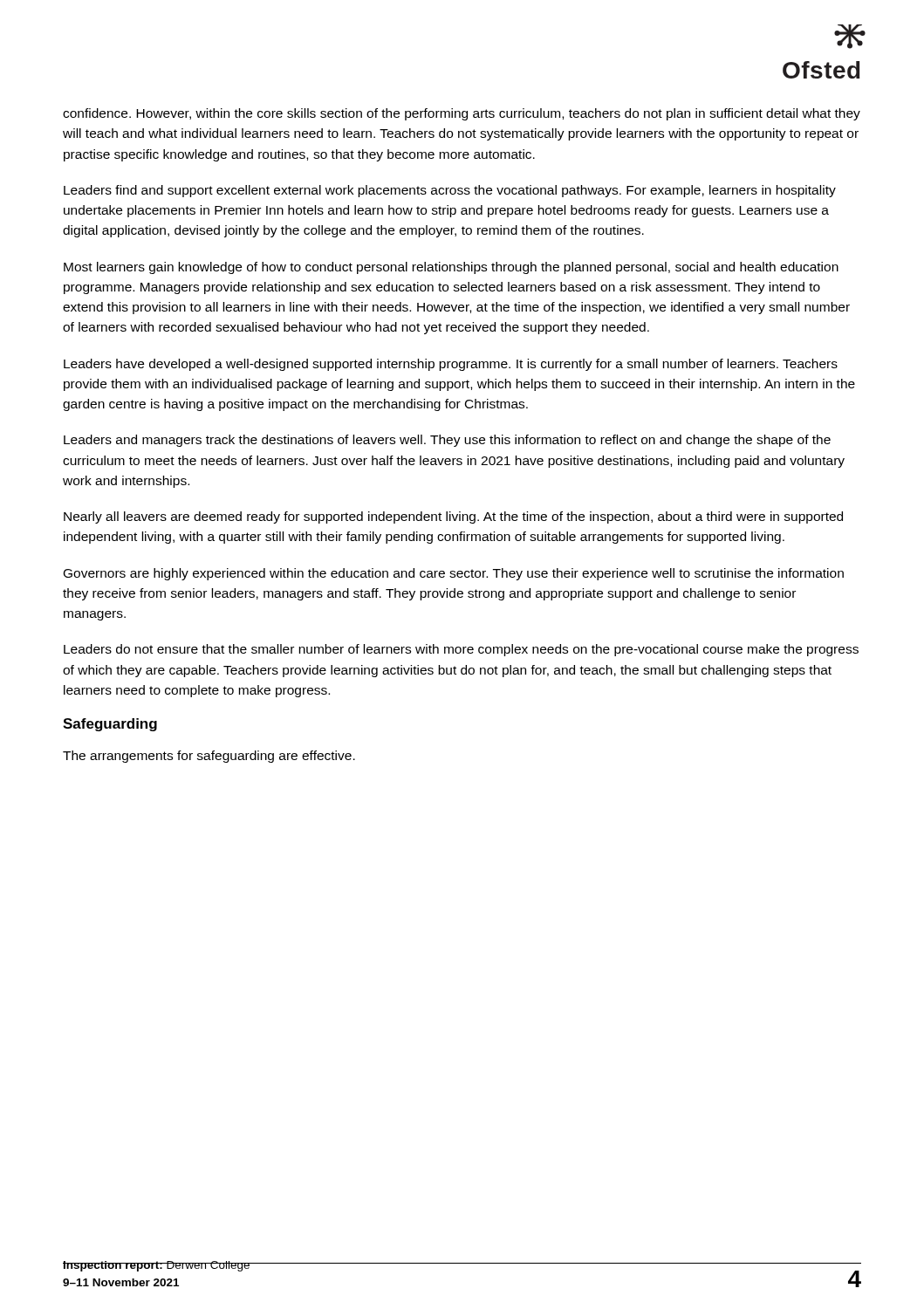Click a section header
924x1309 pixels.
(x=110, y=724)
